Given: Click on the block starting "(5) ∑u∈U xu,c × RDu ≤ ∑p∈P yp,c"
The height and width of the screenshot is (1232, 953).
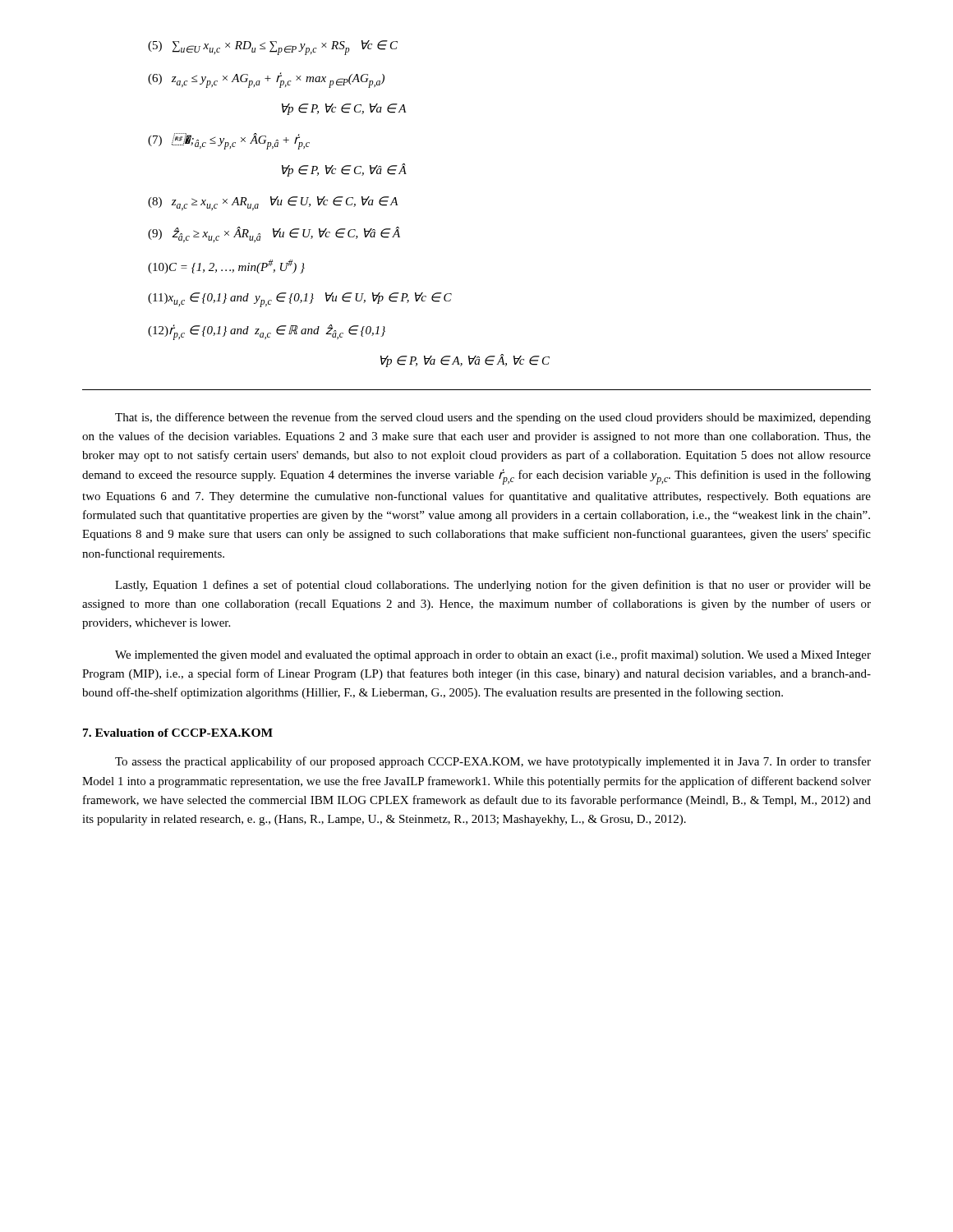Looking at the screenshot, I should [273, 48].
